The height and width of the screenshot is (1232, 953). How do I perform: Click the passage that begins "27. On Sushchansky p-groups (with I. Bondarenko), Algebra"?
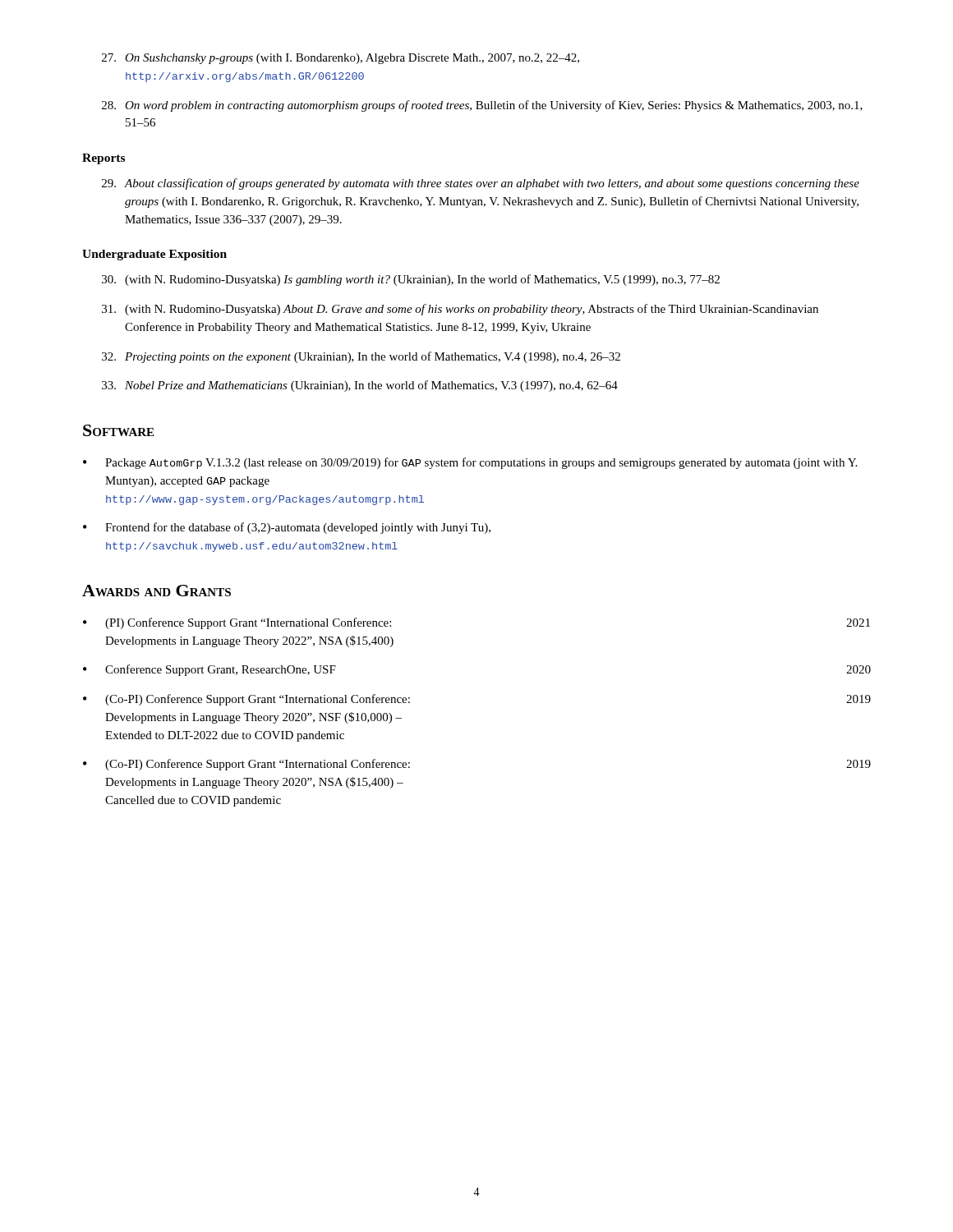[x=476, y=67]
